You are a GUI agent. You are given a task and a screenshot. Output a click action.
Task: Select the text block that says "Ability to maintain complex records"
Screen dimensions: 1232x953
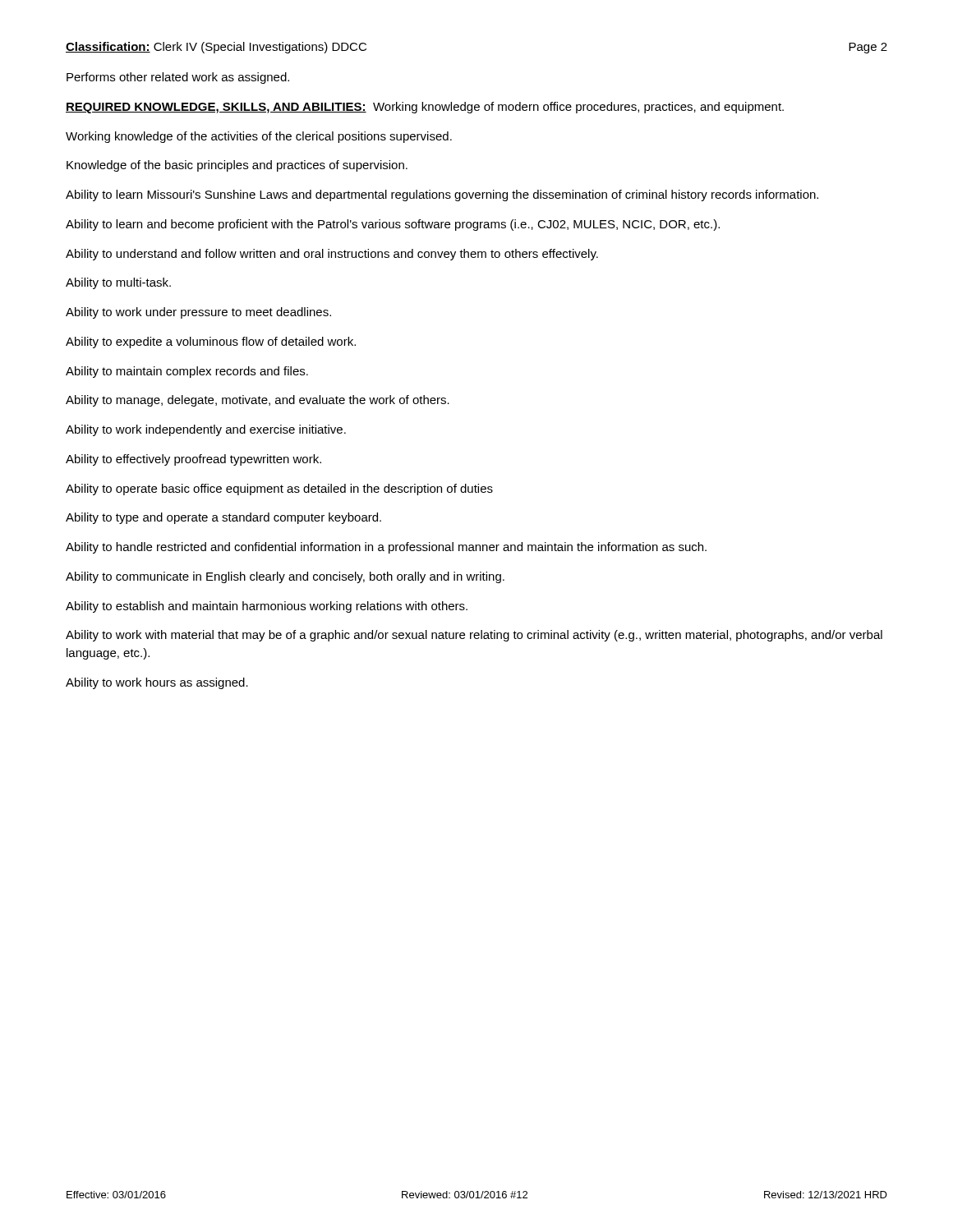[x=187, y=370]
